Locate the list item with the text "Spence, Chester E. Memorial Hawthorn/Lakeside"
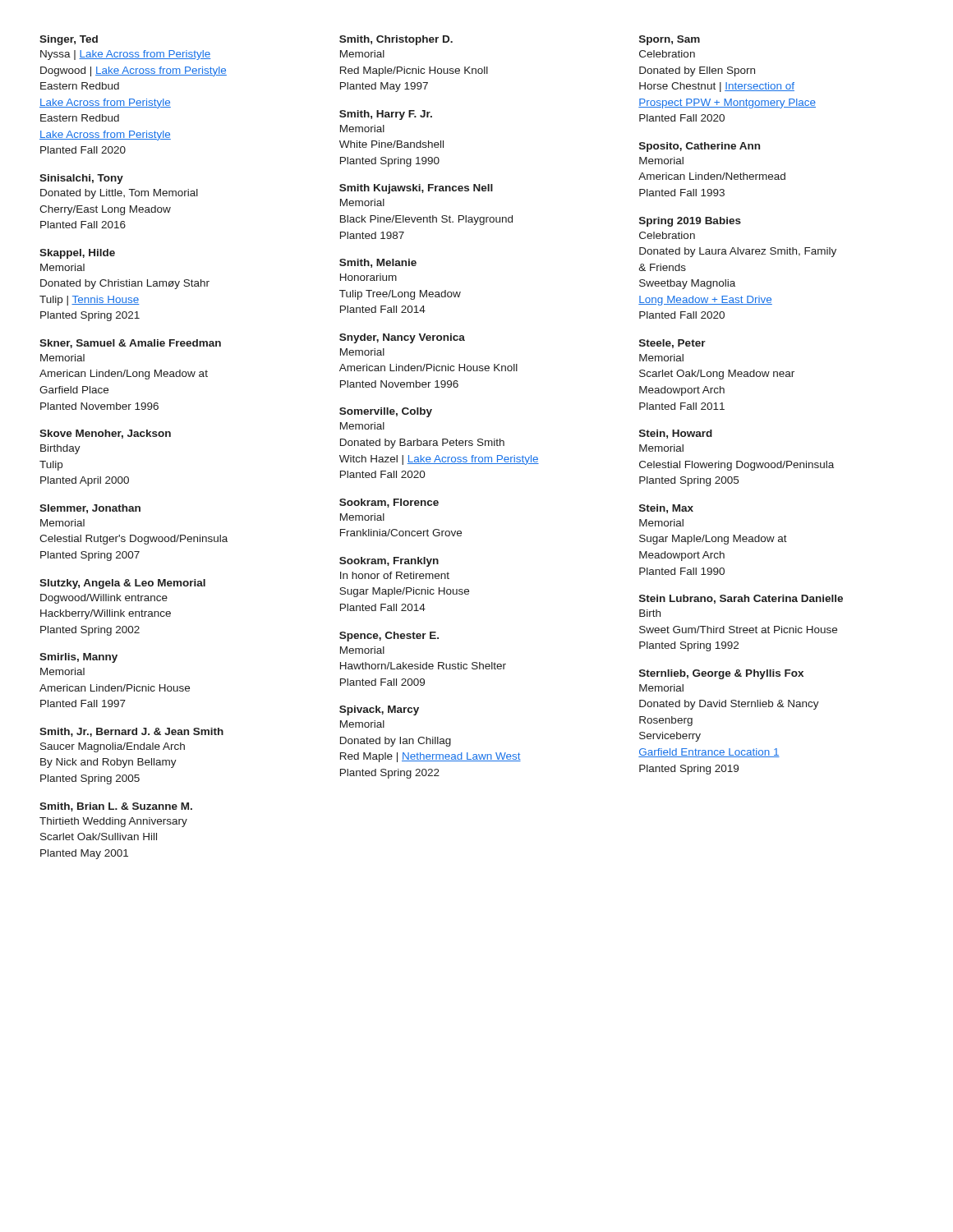The image size is (953, 1232). tap(477, 659)
